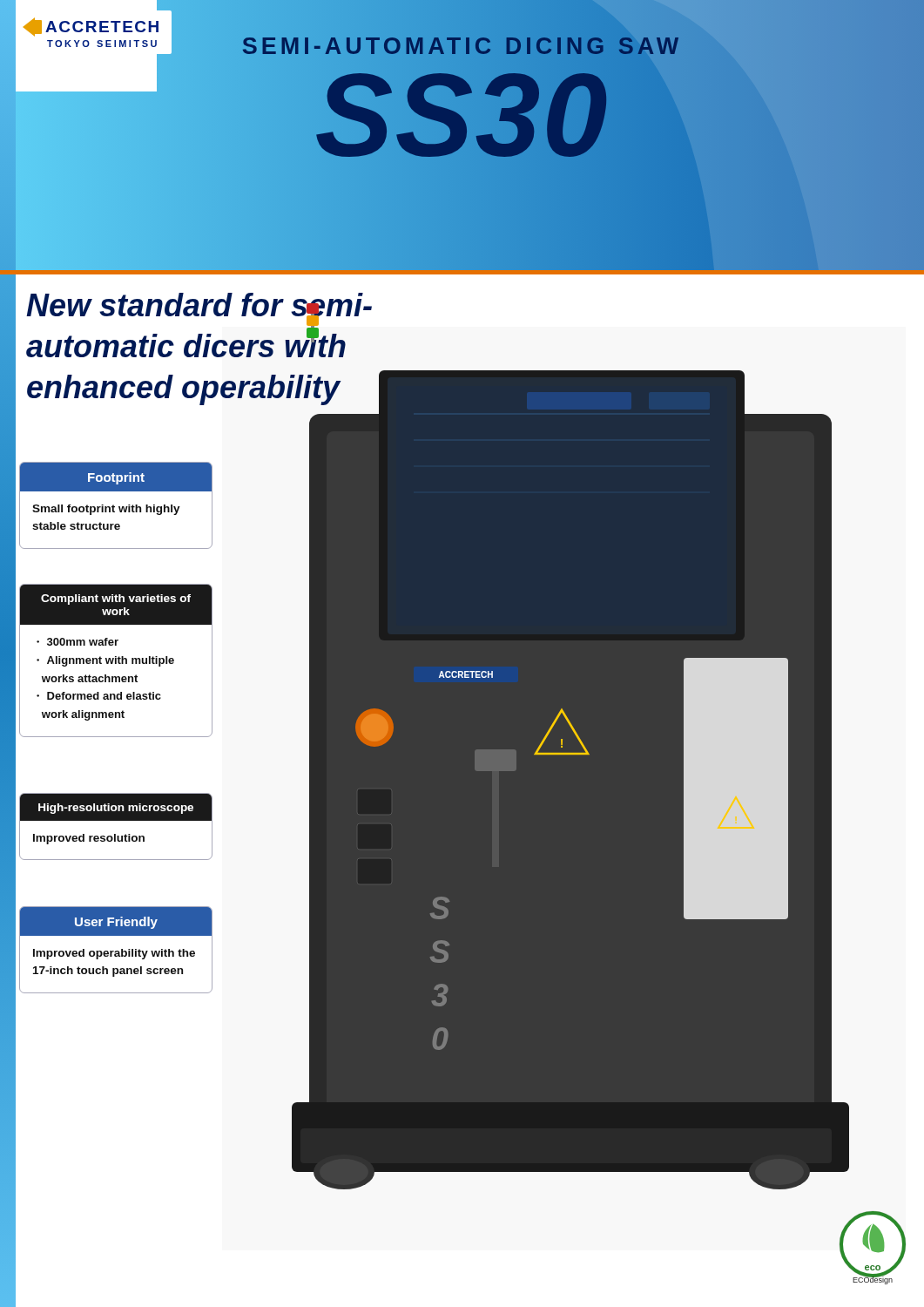Select the region starting "High-resolution microscope Improved resolution"
The height and width of the screenshot is (1307, 924).
(116, 827)
